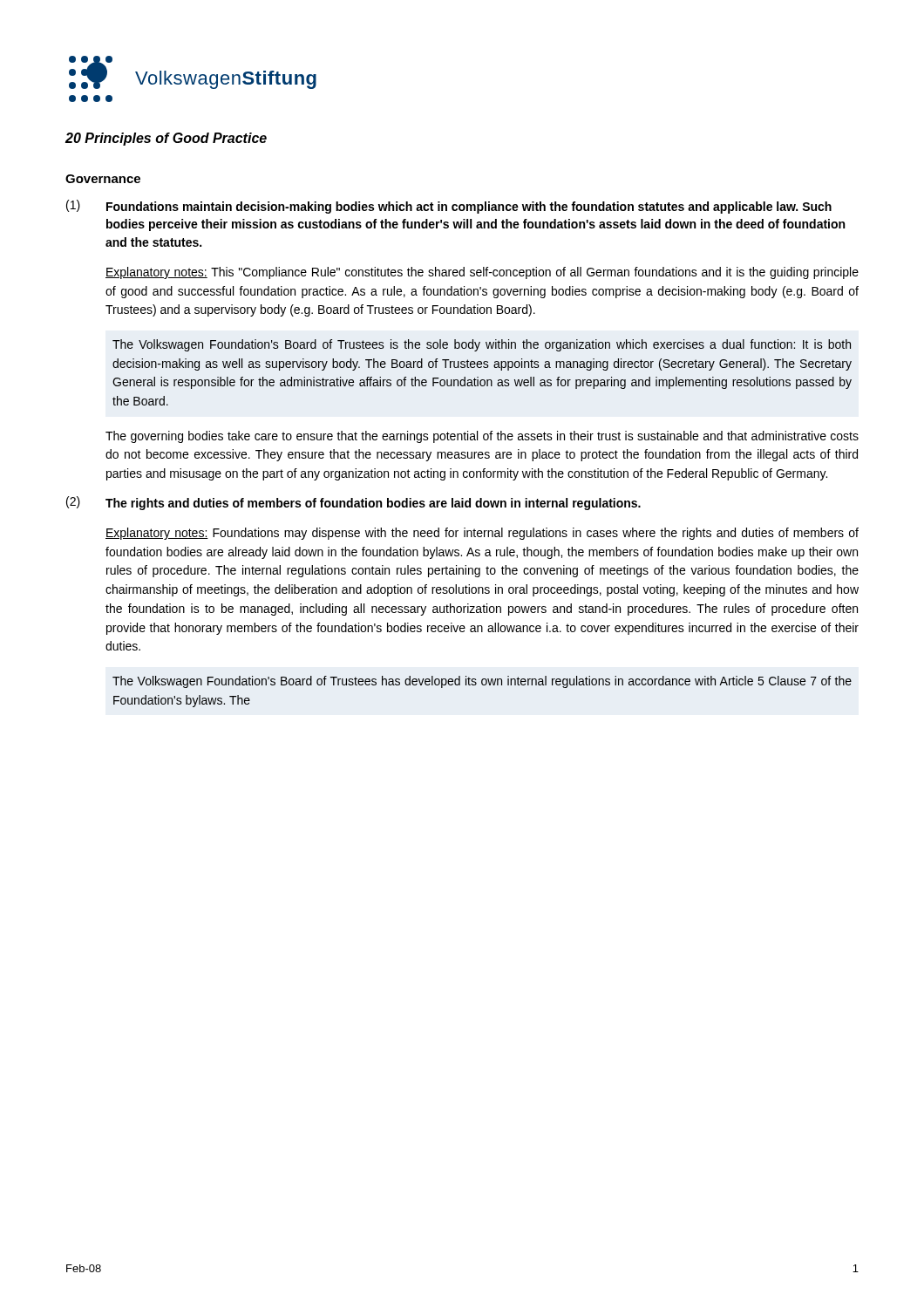Find the list item containing "(1) Foundations maintain decision-making"
The height and width of the screenshot is (1308, 924).
(462, 224)
